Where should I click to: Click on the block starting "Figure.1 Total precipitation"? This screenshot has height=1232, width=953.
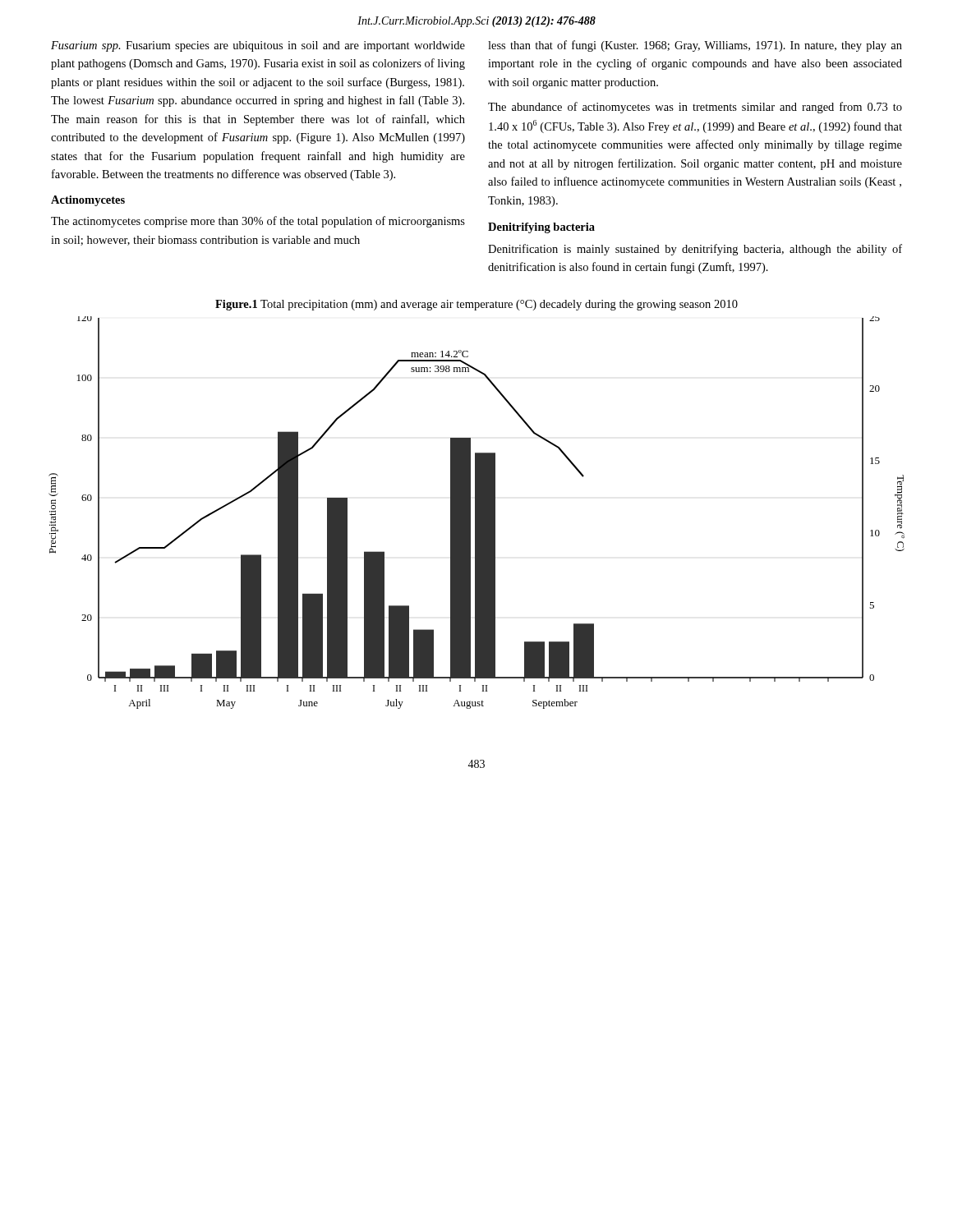click(476, 304)
